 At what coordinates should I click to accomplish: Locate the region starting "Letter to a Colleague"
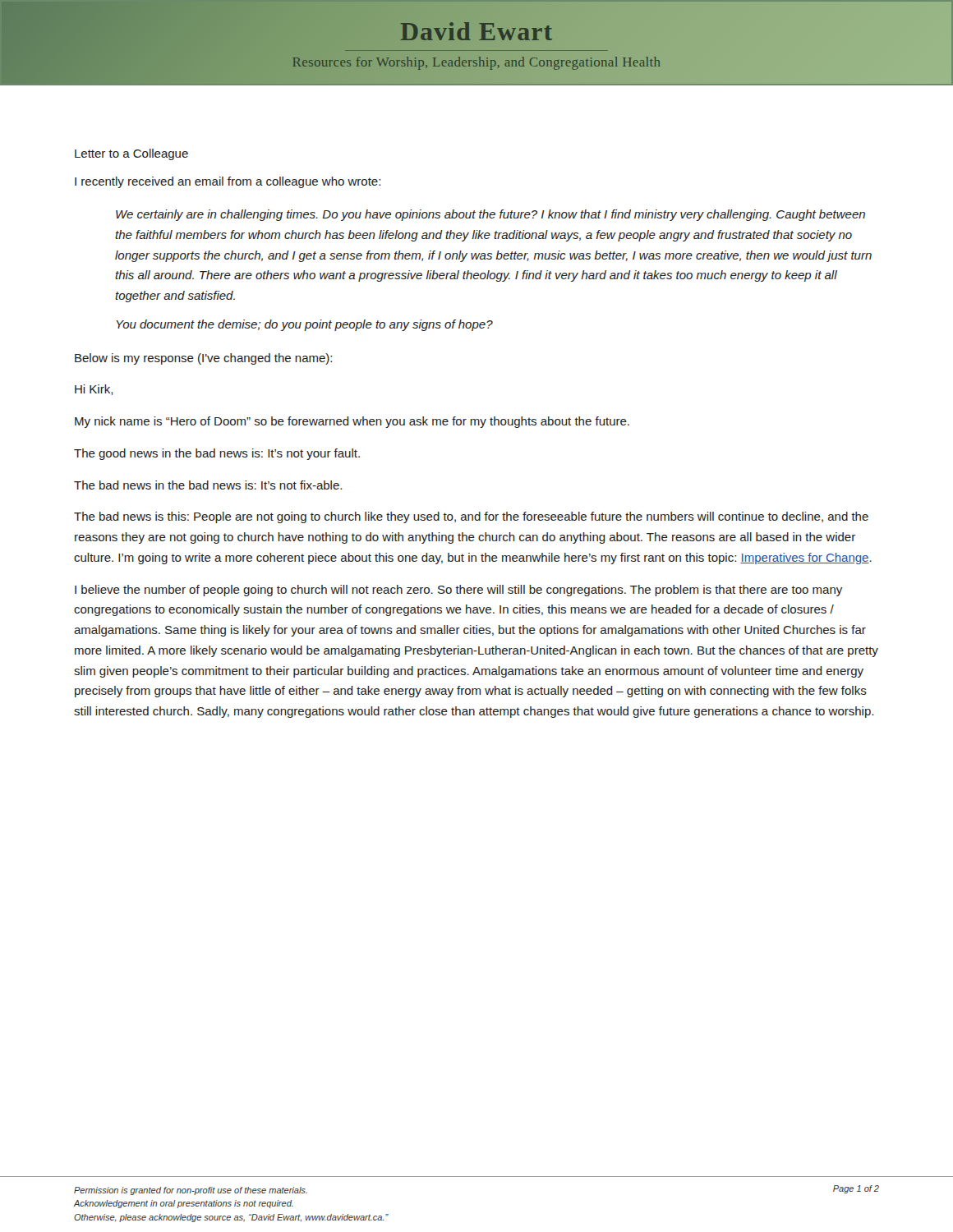click(x=131, y=153)
